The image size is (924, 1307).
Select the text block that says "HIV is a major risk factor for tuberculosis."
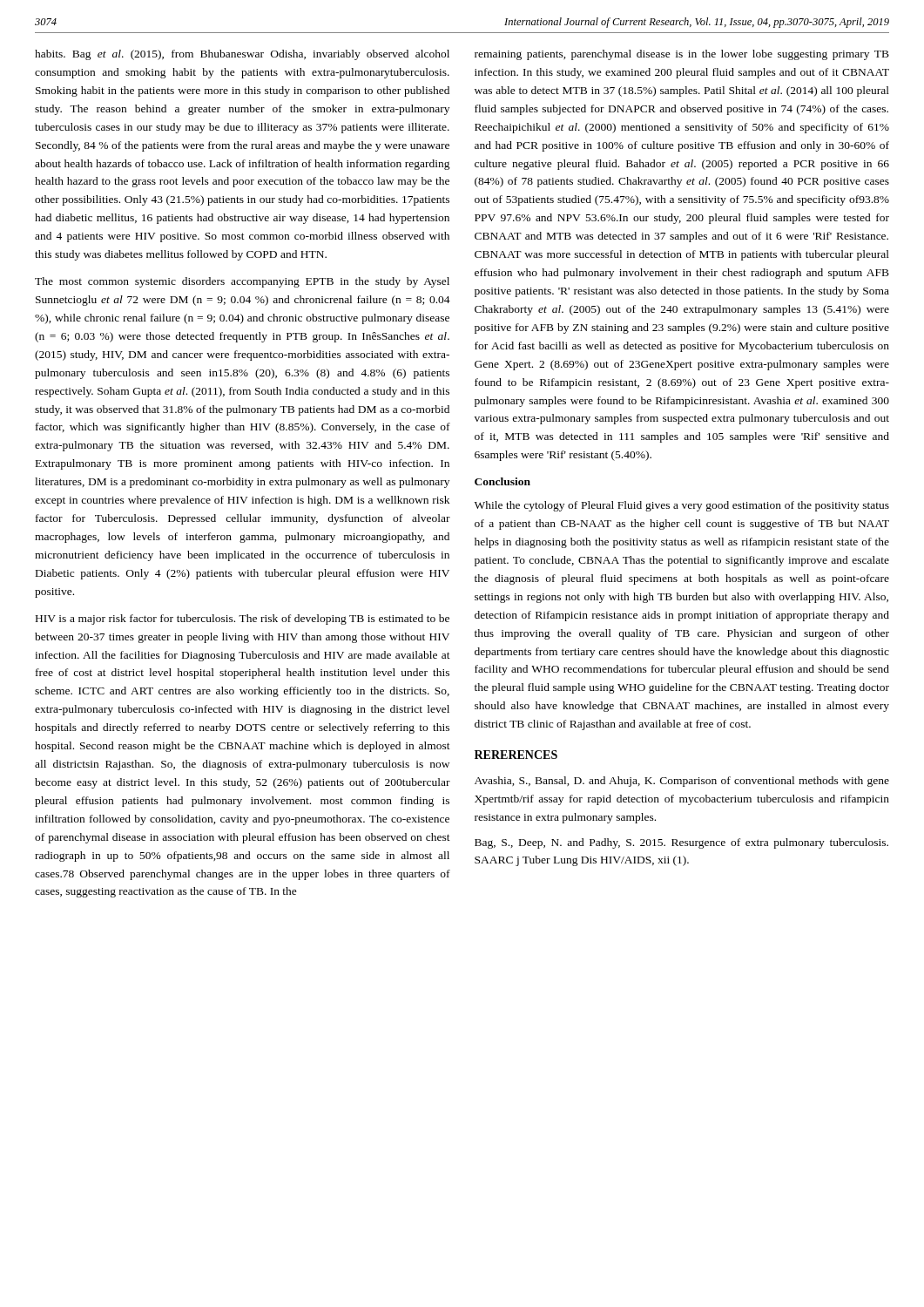[x=242, y=755]
